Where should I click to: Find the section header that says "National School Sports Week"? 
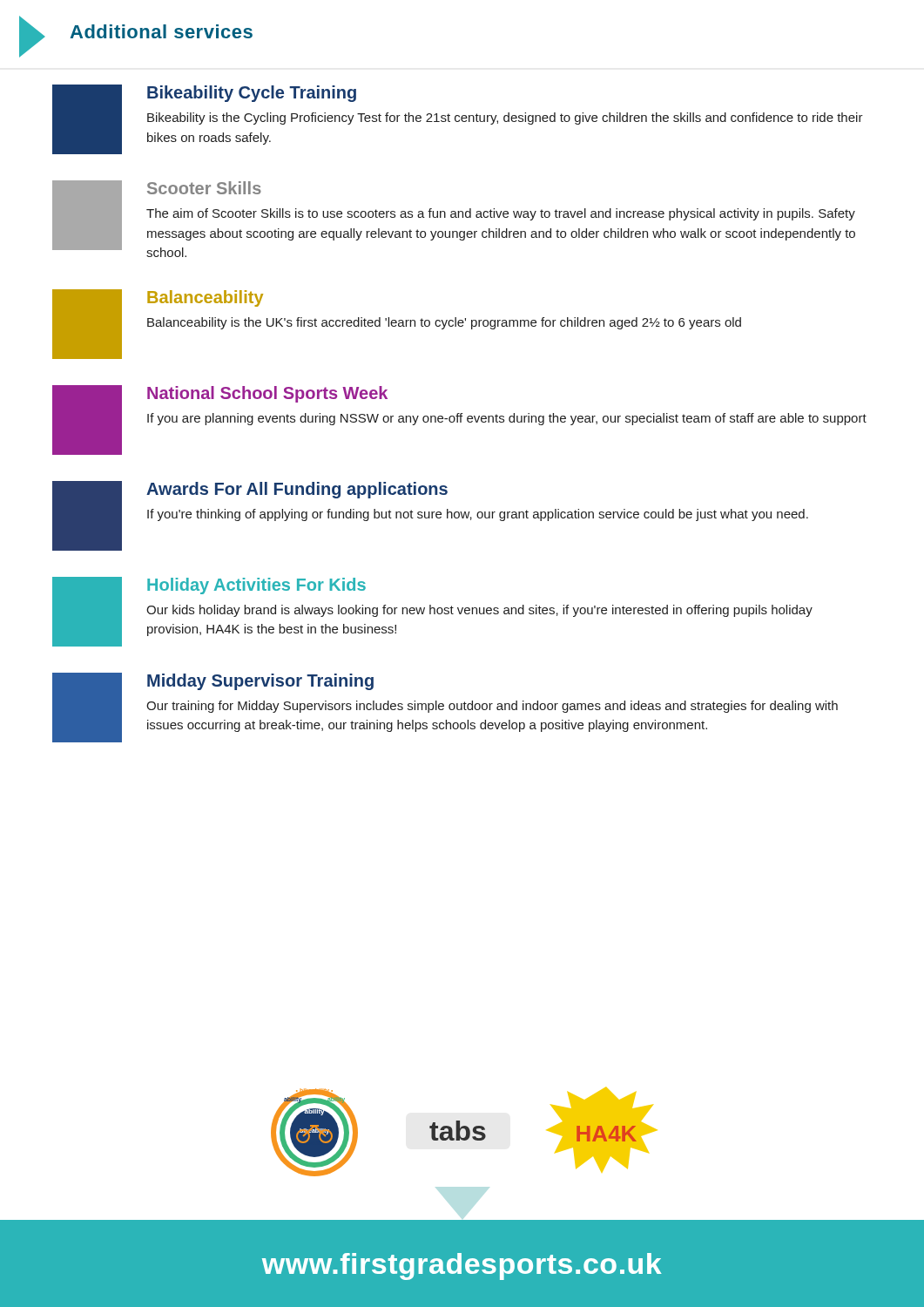[462, 419]
